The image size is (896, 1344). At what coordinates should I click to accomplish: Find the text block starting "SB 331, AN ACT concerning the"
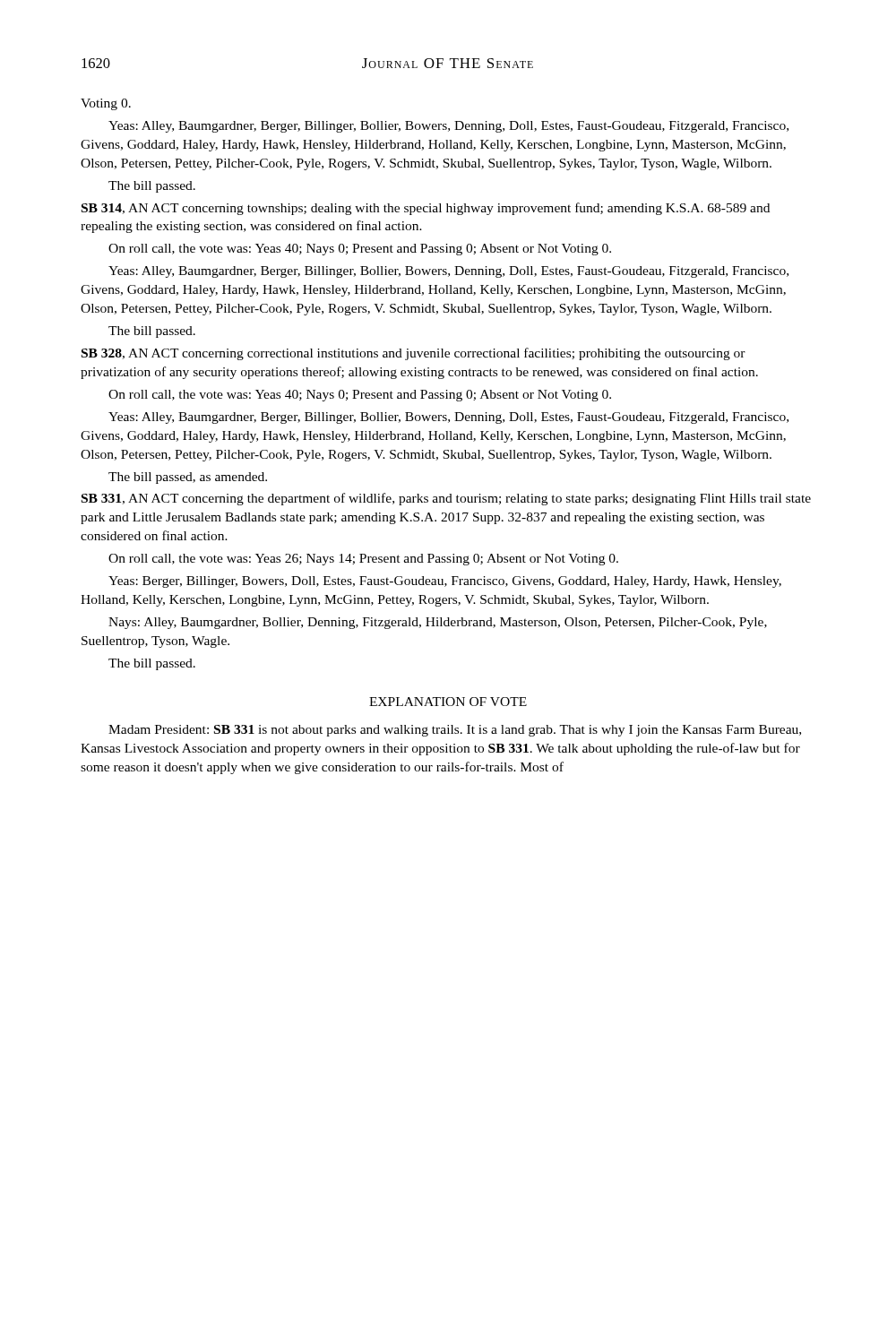pos(448,518)
